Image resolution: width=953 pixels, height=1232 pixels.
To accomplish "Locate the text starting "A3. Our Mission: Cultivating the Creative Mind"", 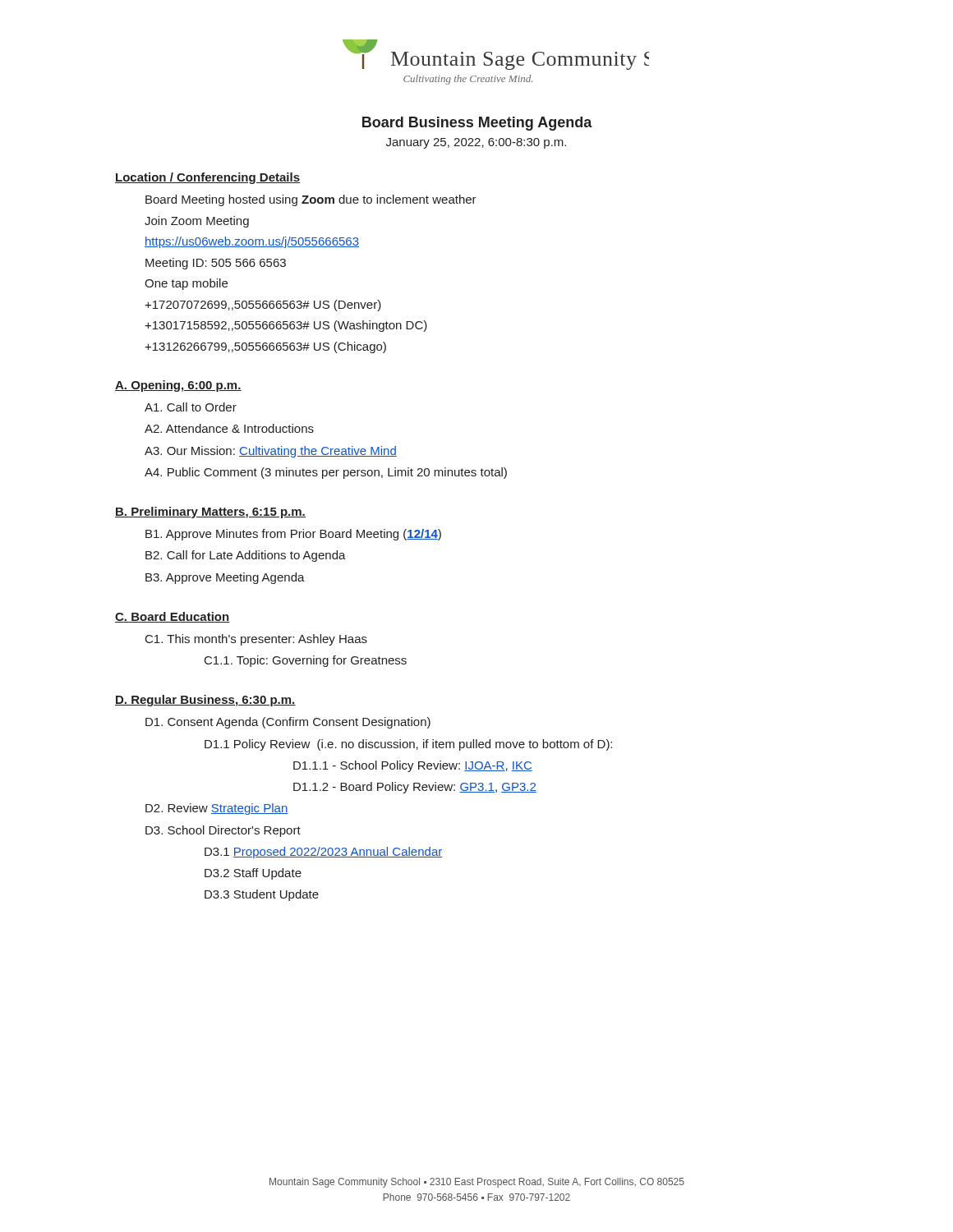I will coord(271,450).
